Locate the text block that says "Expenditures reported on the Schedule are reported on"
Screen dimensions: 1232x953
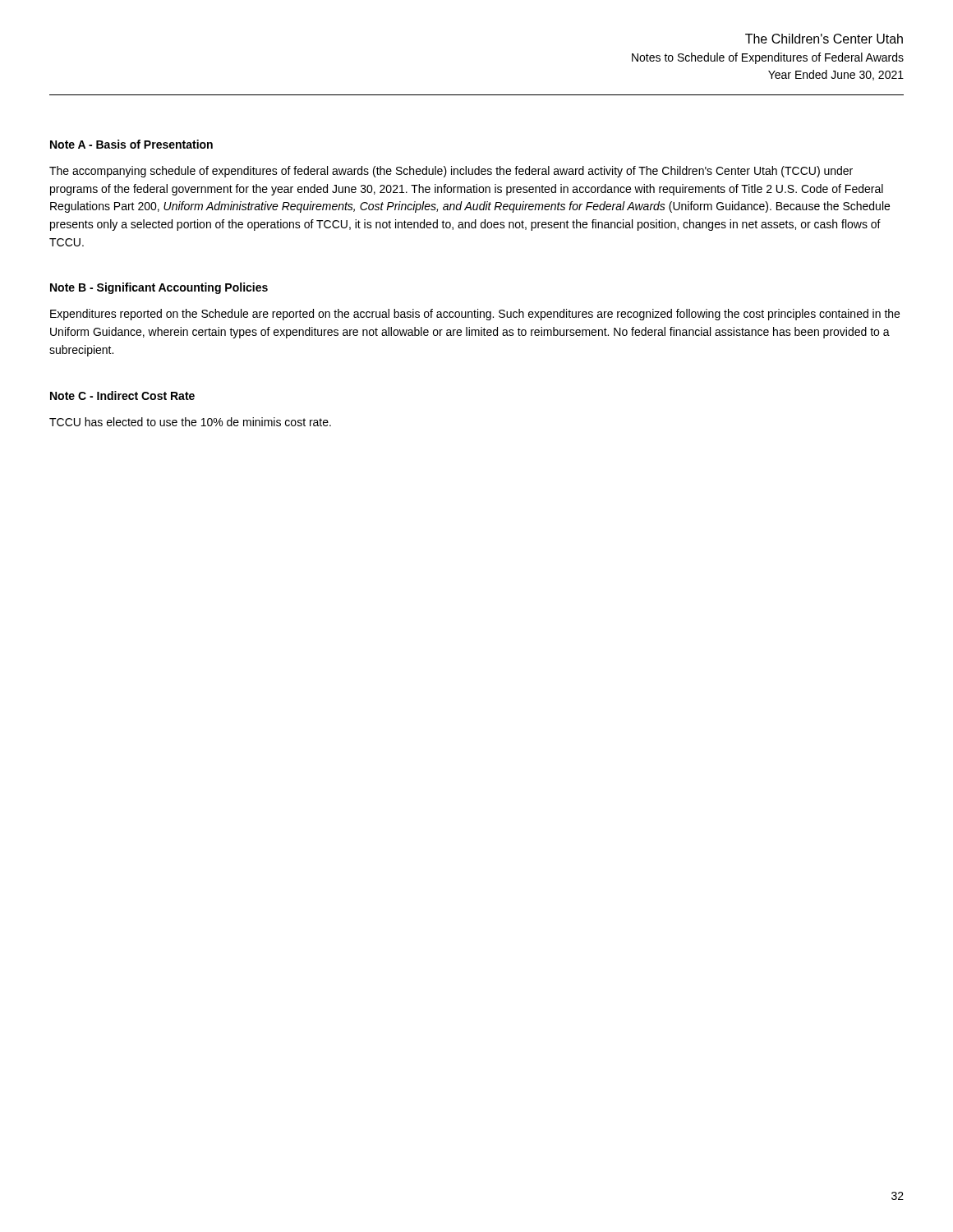coord(475,332)
